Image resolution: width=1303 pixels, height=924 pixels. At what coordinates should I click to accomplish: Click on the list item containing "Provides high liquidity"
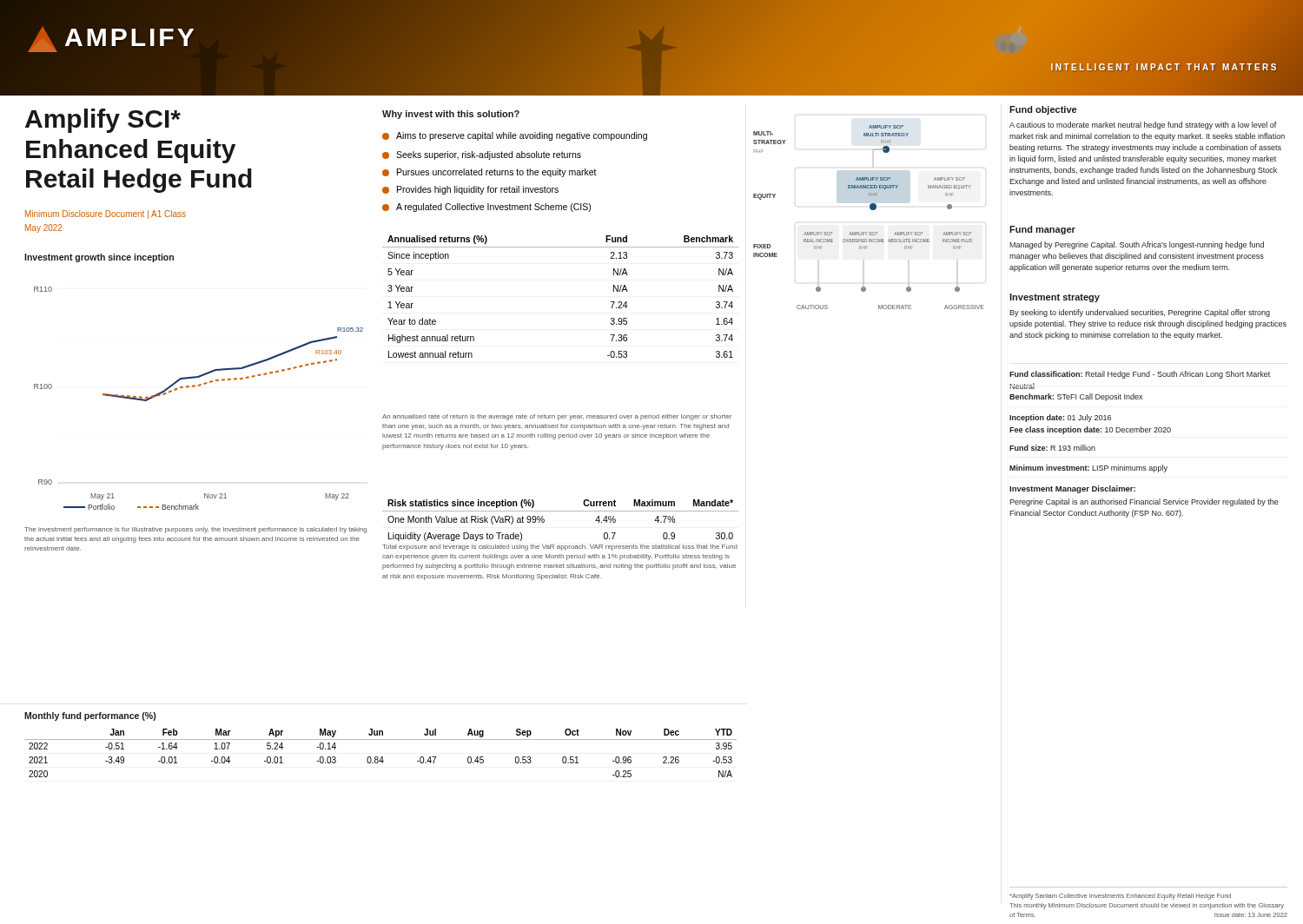pos(471,189)
